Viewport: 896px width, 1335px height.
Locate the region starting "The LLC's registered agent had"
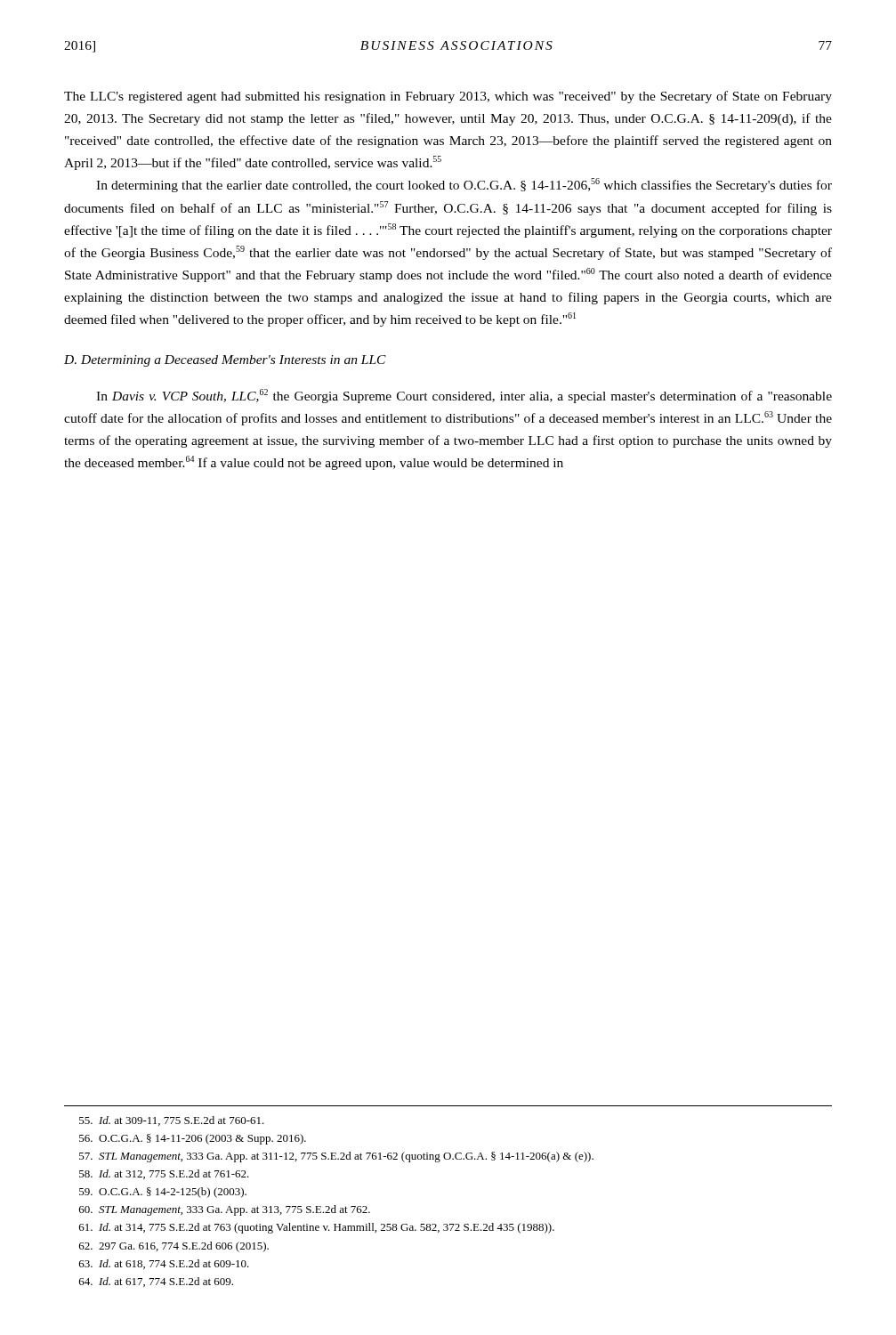click(448, 129)
